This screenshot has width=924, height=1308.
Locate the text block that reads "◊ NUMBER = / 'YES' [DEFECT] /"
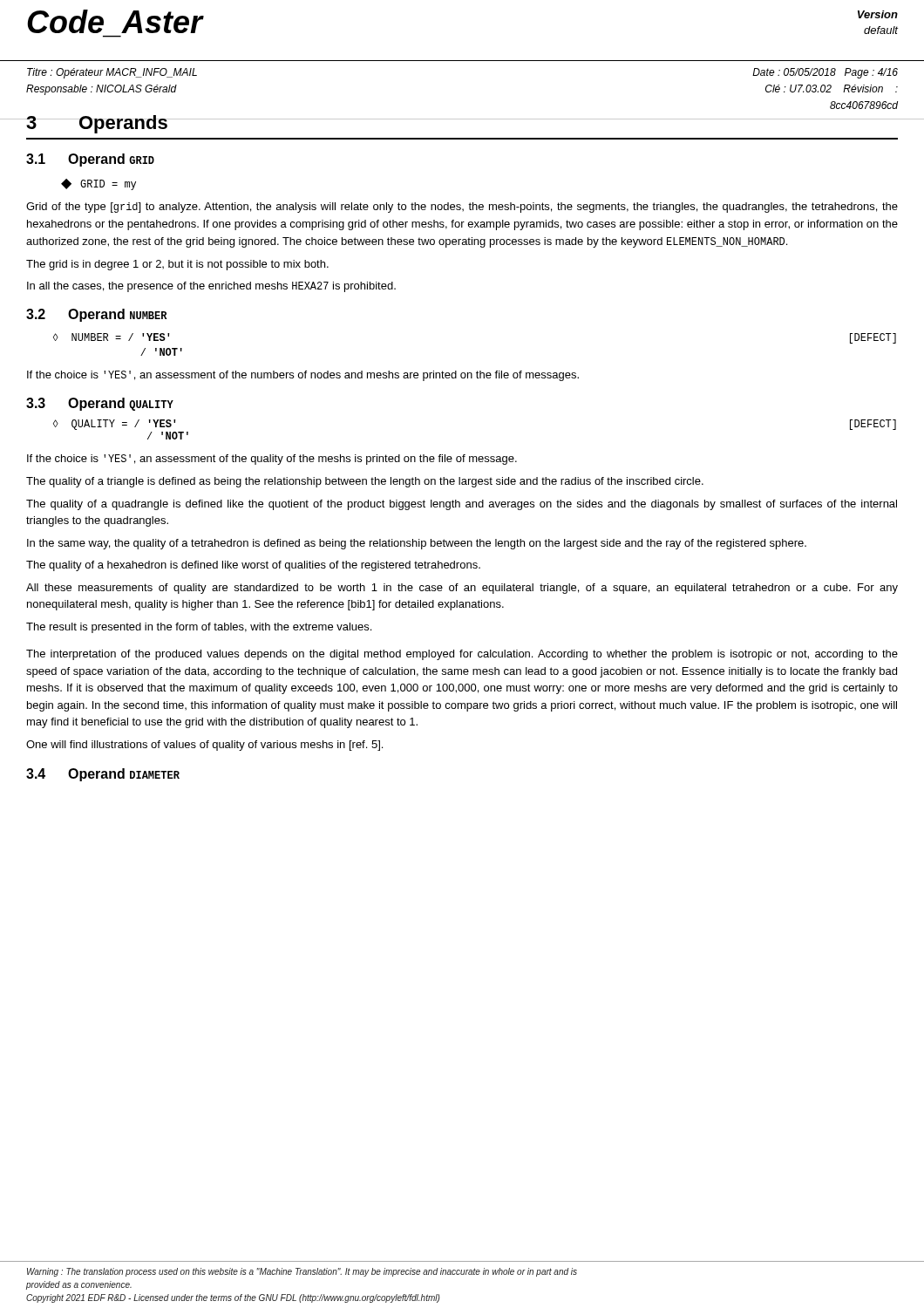(x=130, y=338)
